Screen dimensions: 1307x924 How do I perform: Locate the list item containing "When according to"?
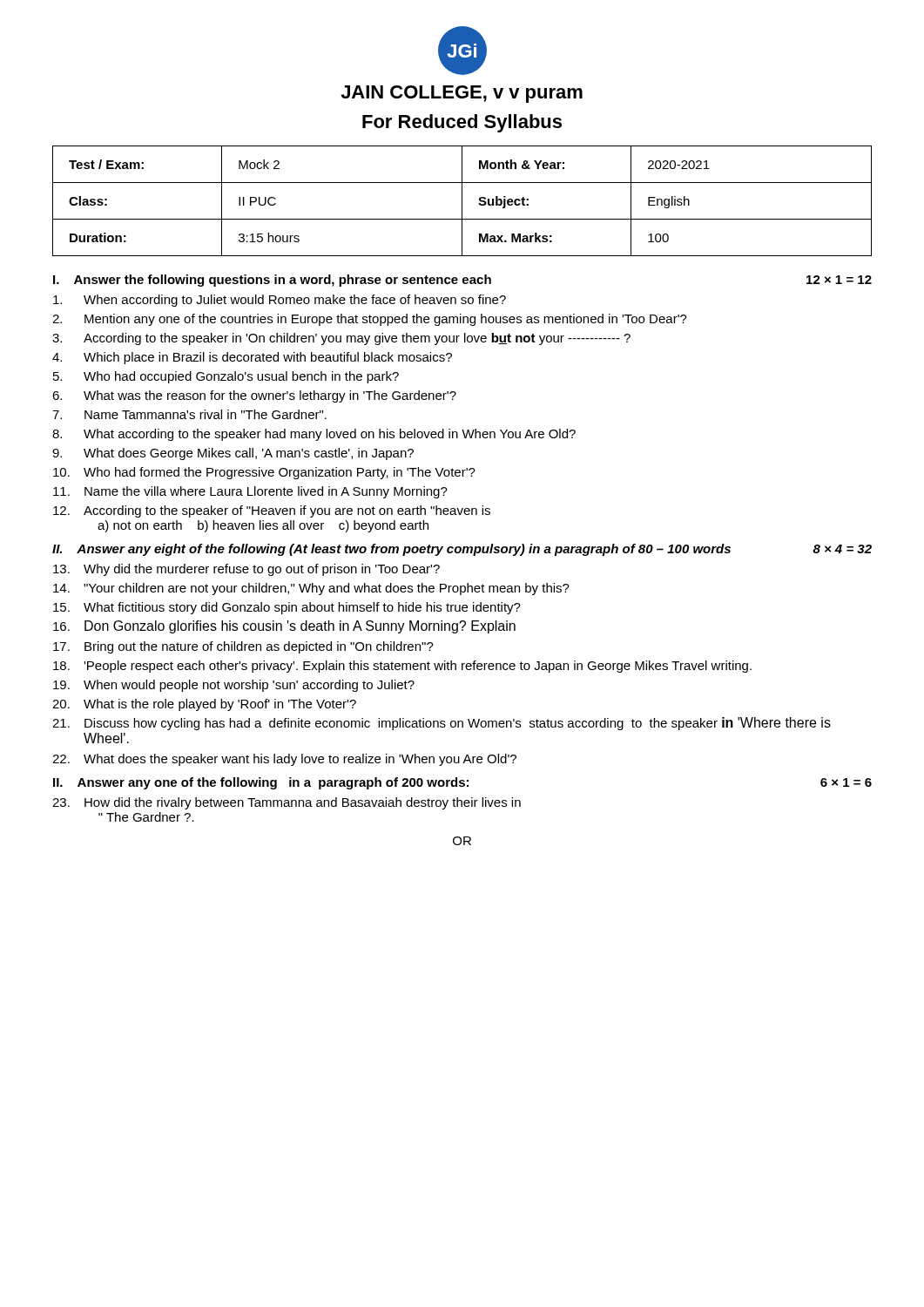(x=462, y=299)
